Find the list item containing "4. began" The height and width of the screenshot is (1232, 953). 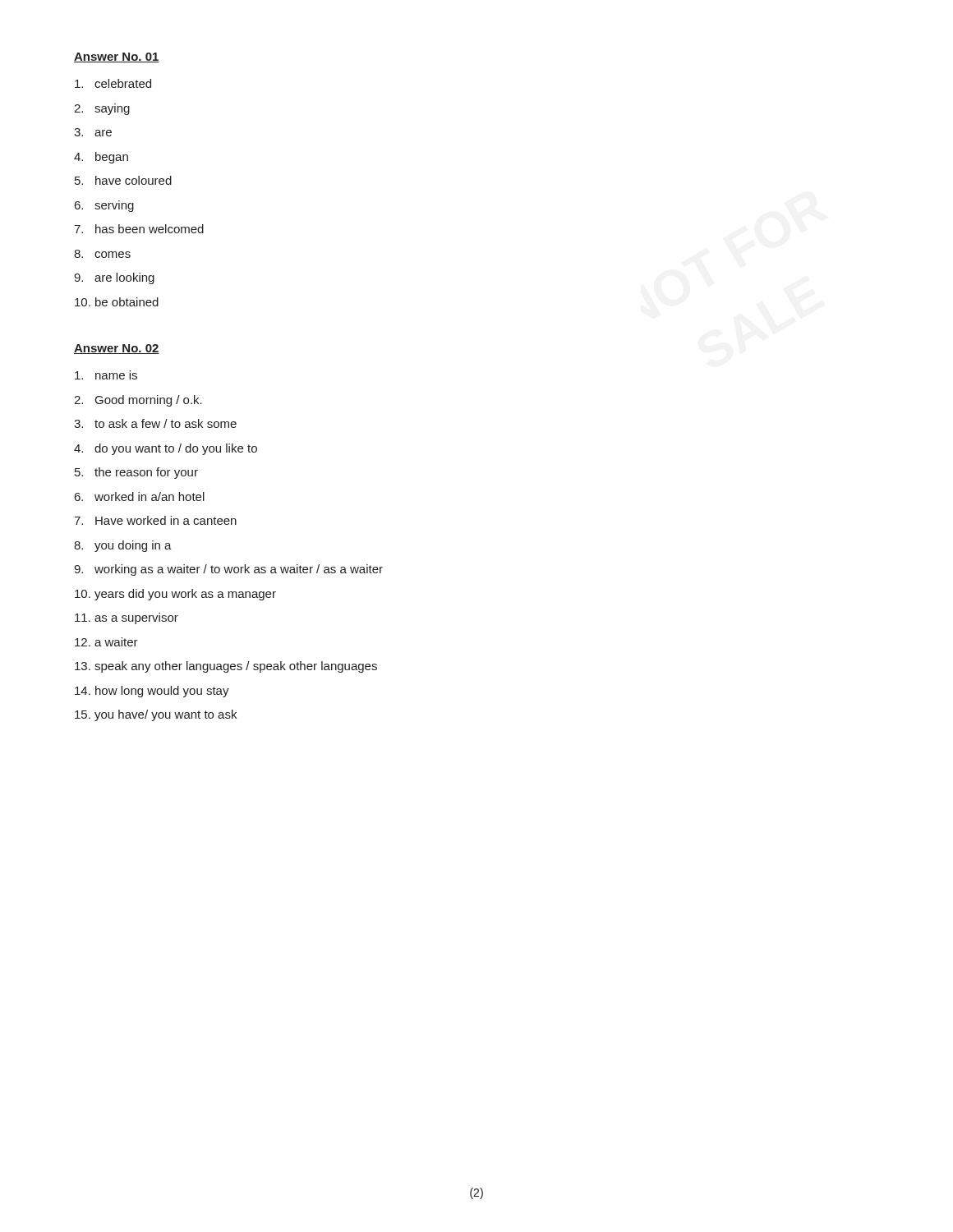(101, 156)
